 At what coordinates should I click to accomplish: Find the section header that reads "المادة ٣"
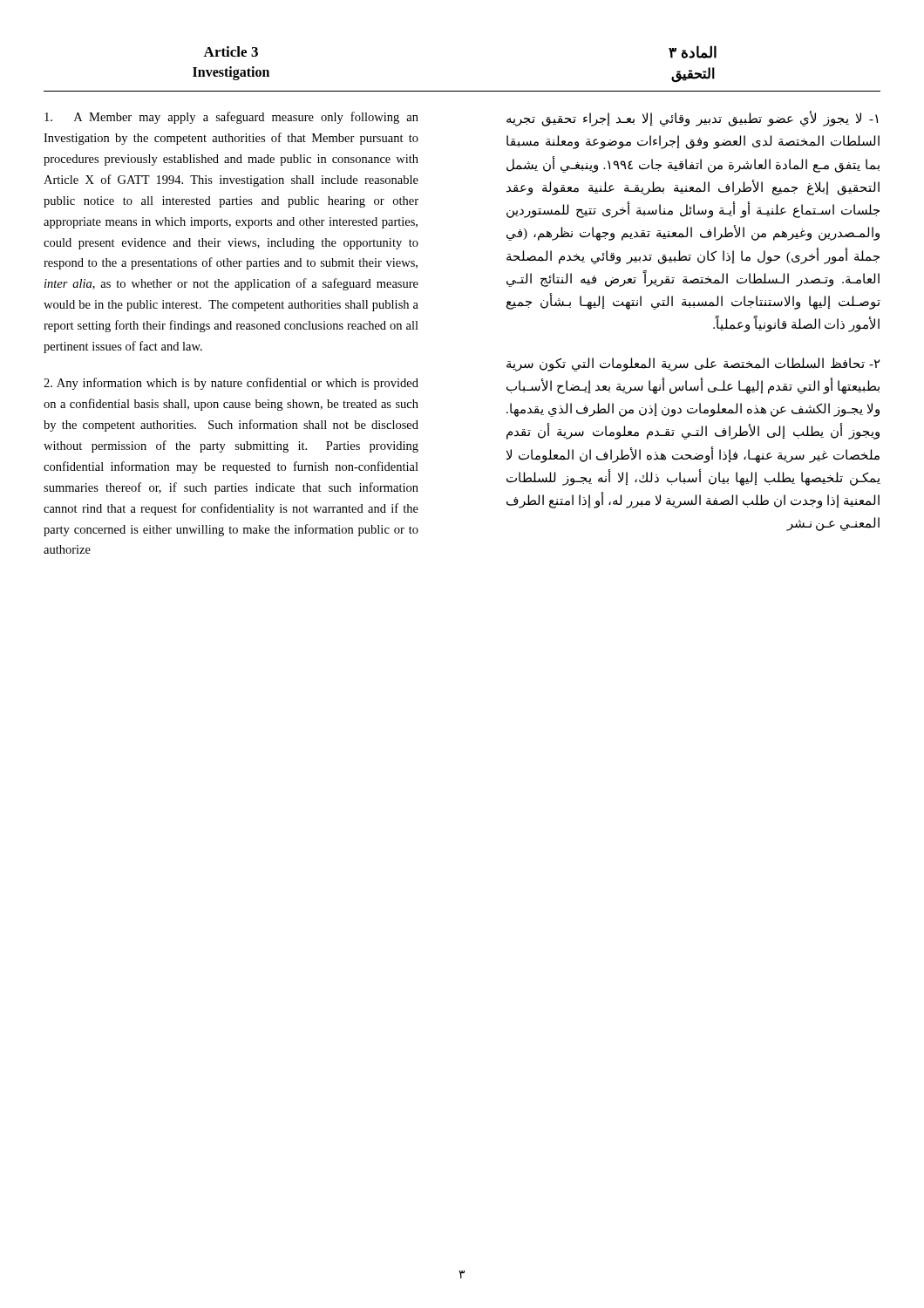click(693, 53)
